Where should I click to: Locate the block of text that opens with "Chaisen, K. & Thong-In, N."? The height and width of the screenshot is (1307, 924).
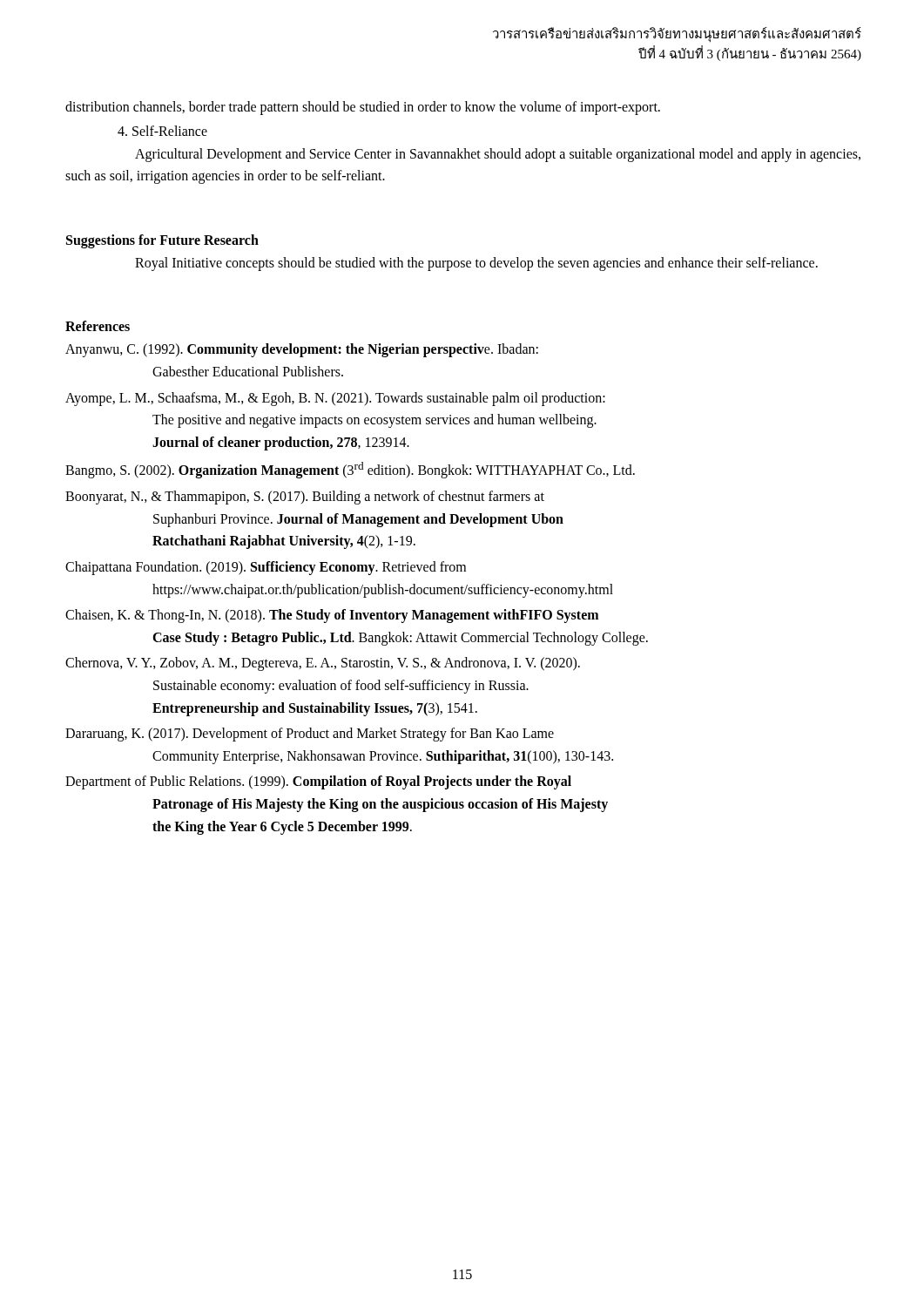coord(463,628)
